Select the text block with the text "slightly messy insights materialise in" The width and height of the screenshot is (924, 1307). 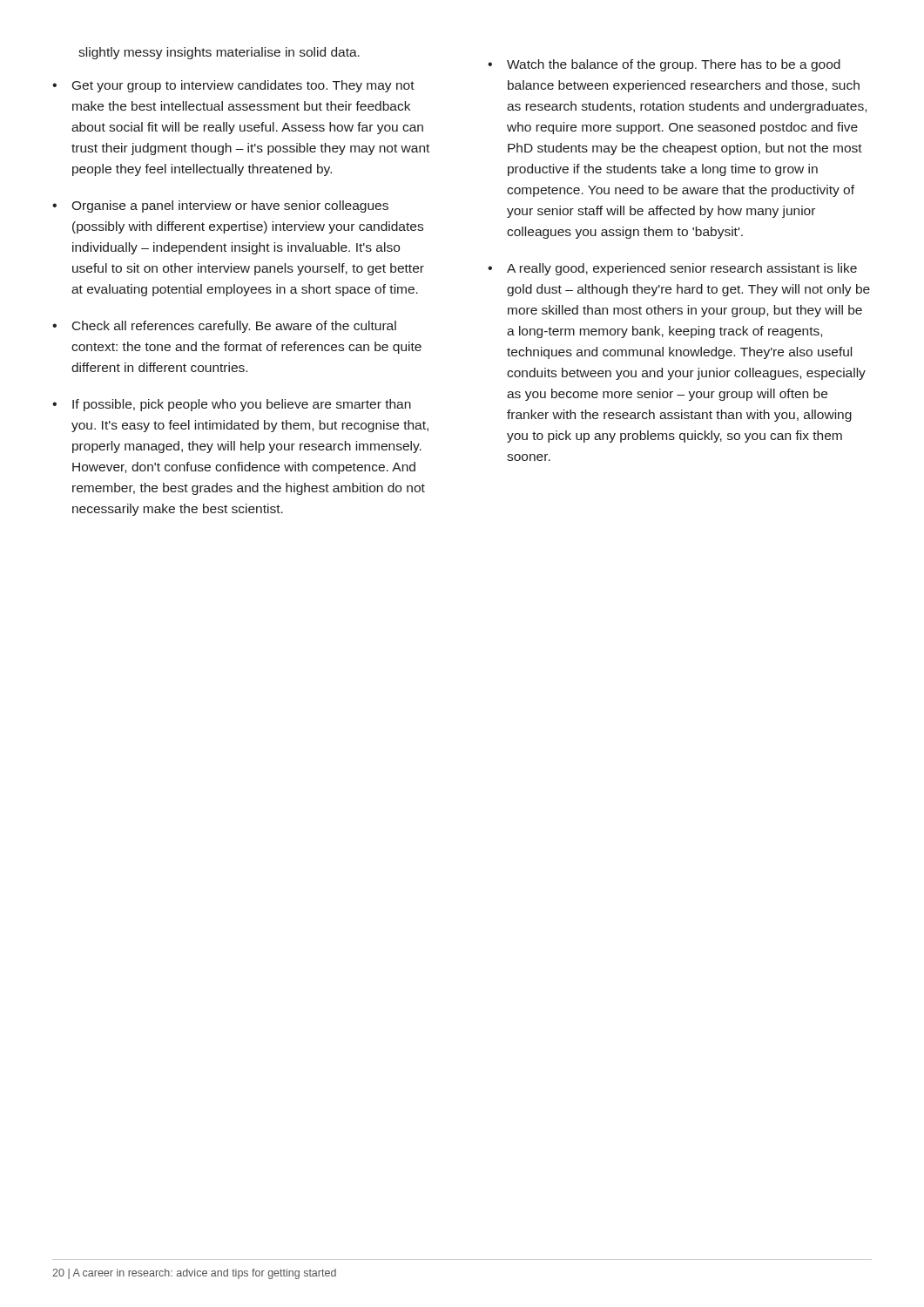[219, 52]
